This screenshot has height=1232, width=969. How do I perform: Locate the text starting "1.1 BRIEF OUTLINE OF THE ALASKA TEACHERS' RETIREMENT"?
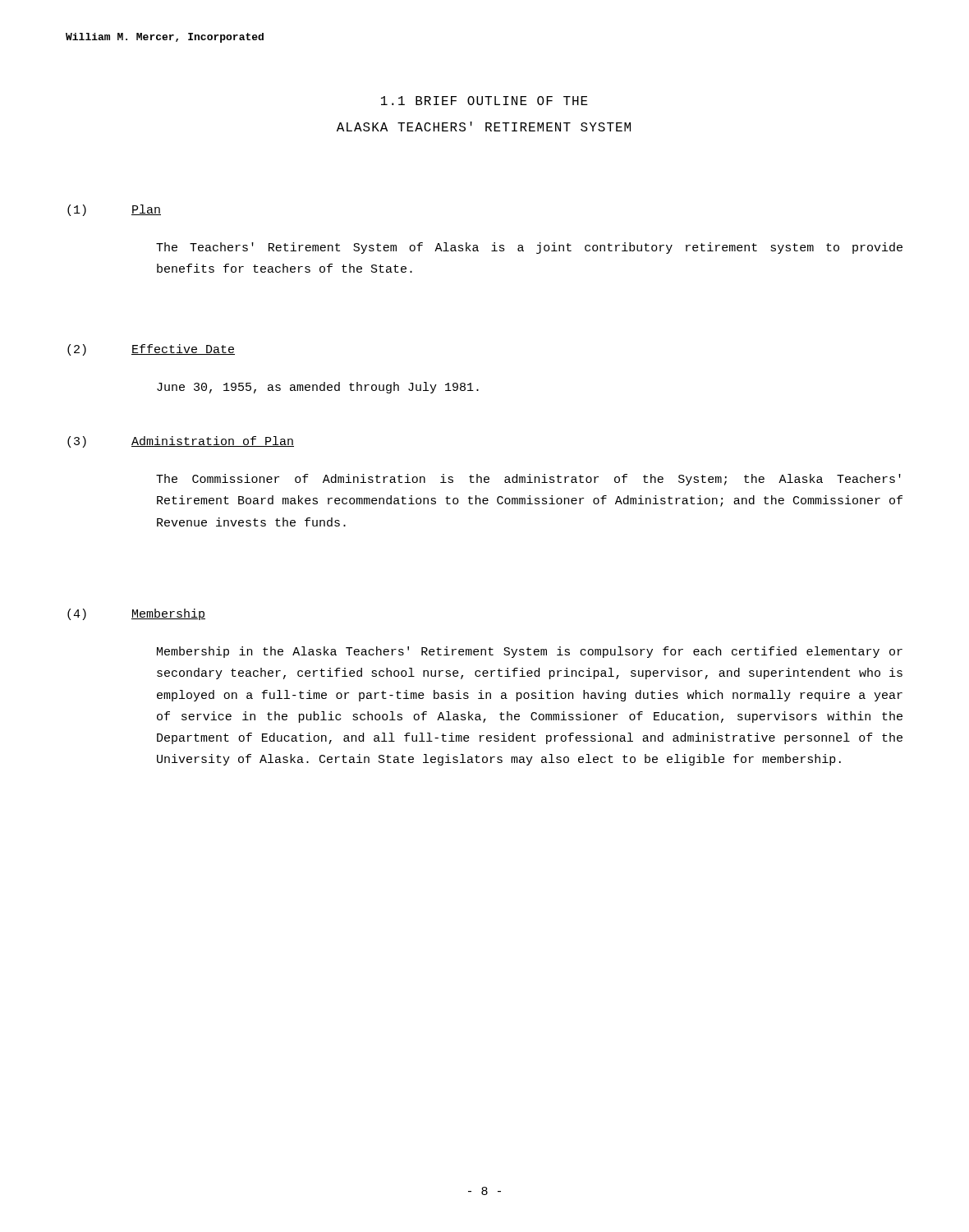click(484, 115)
